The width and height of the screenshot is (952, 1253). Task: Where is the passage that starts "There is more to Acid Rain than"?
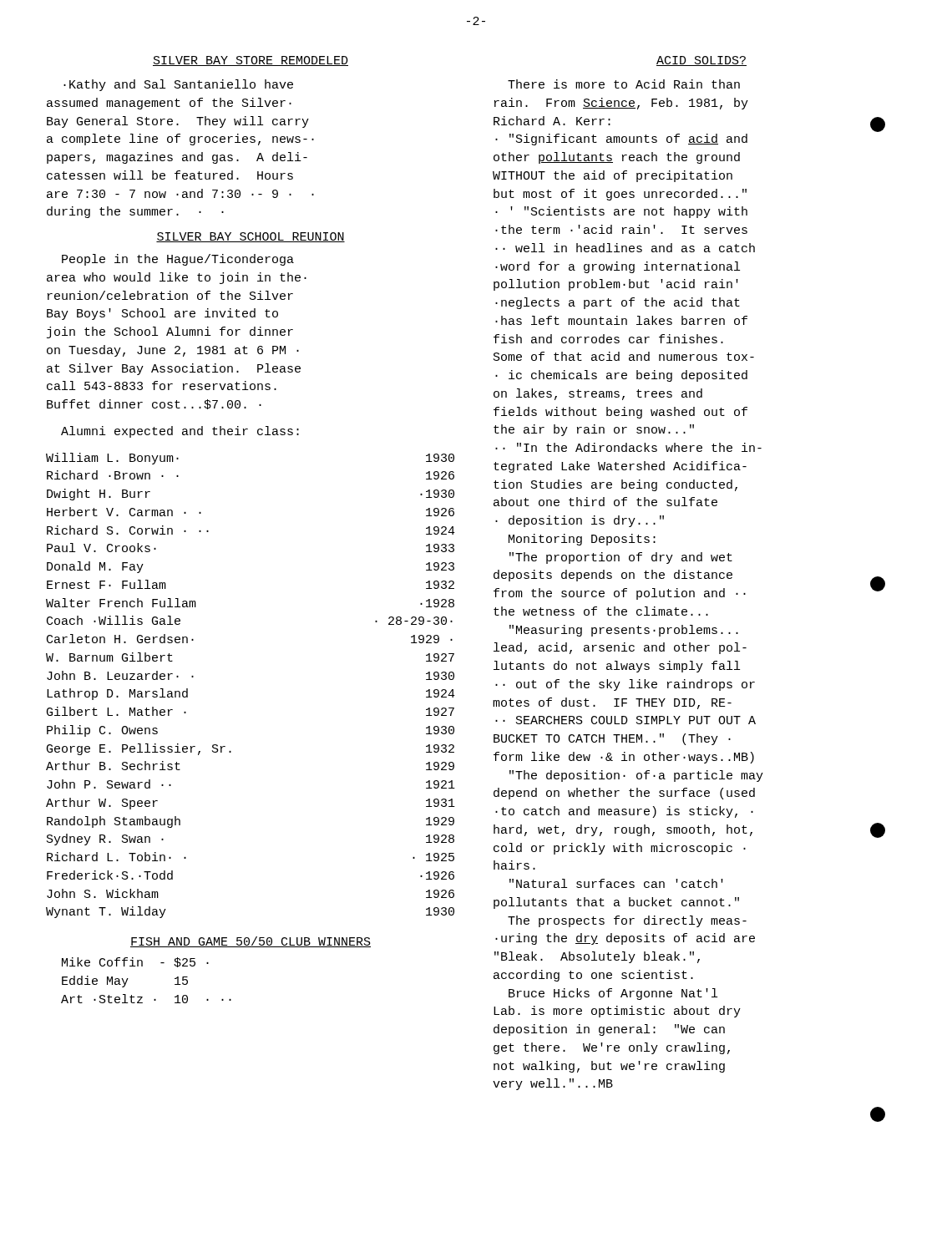(628, 585)
